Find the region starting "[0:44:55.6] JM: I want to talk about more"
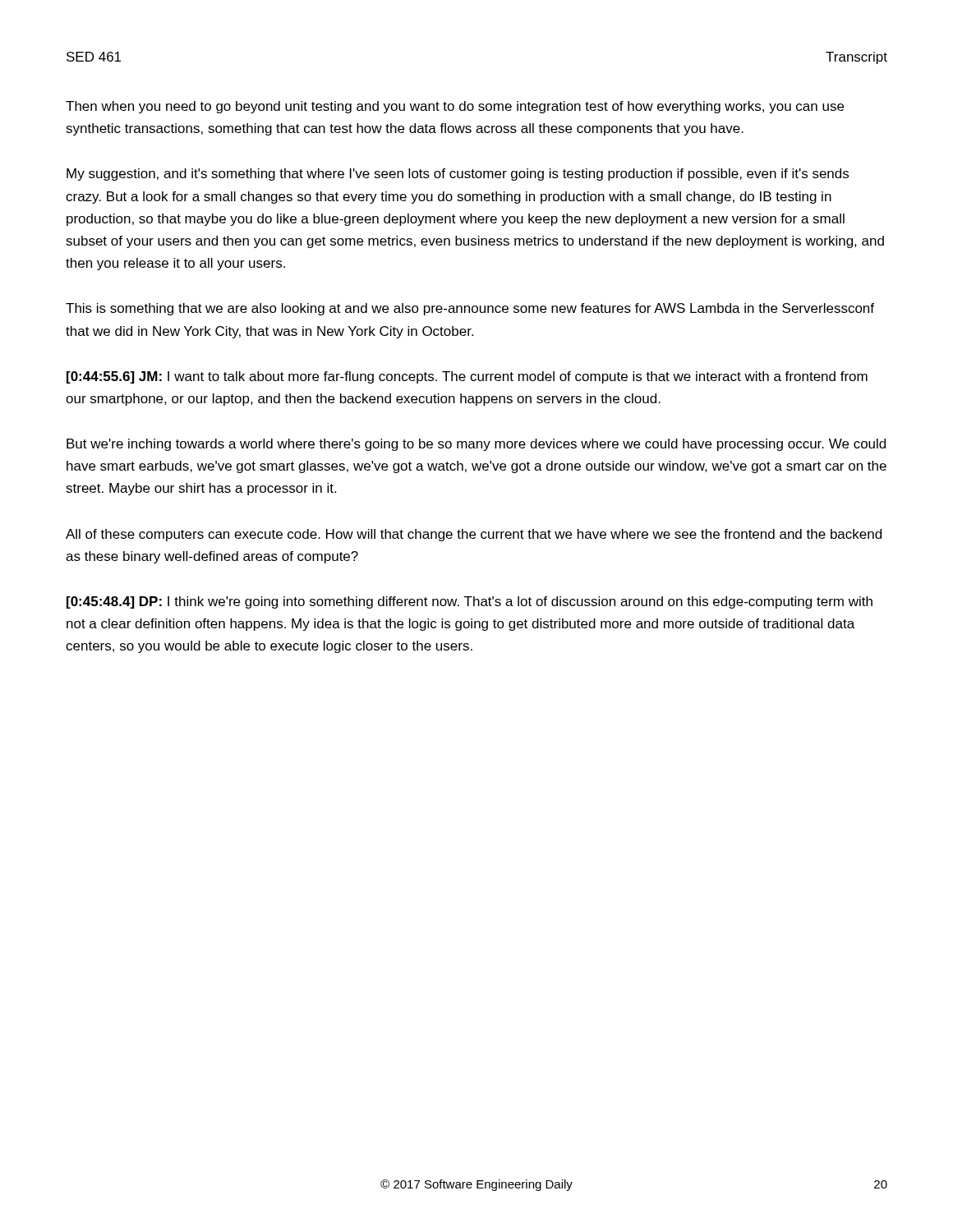The image size is (953, 1232). 467,387
